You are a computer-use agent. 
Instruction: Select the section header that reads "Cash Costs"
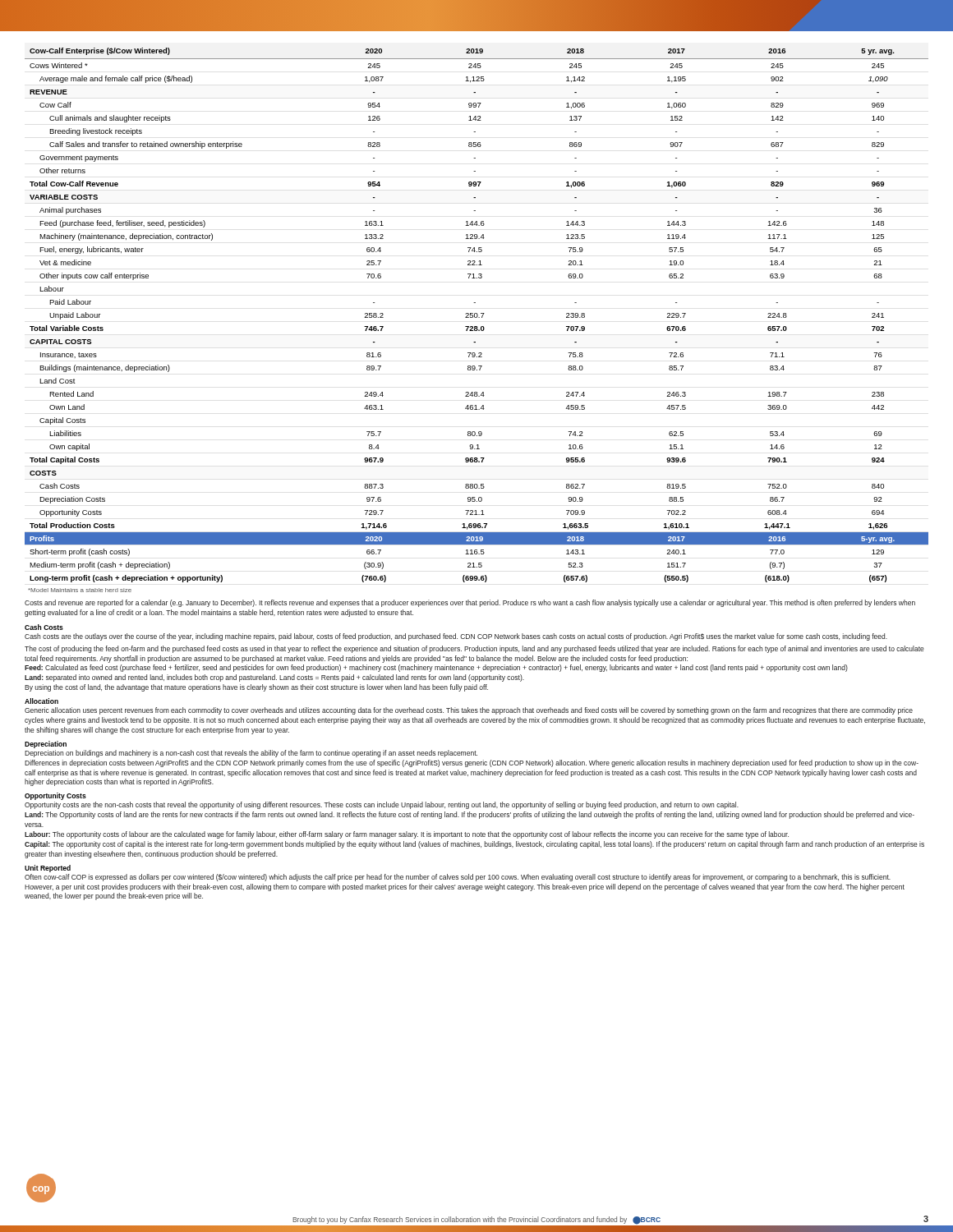(x=44, y=627)
